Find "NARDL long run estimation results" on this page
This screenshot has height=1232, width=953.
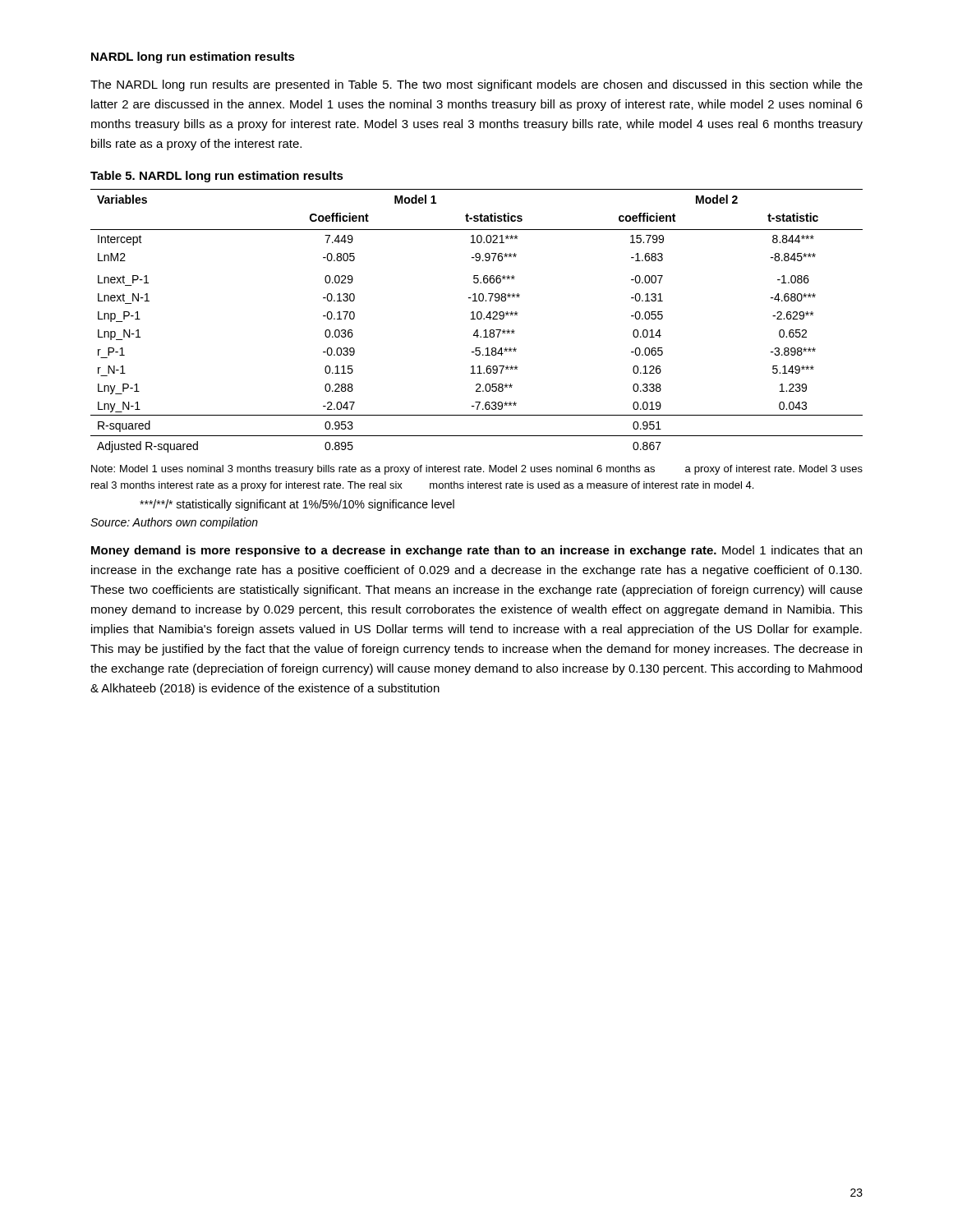(193, 56)
